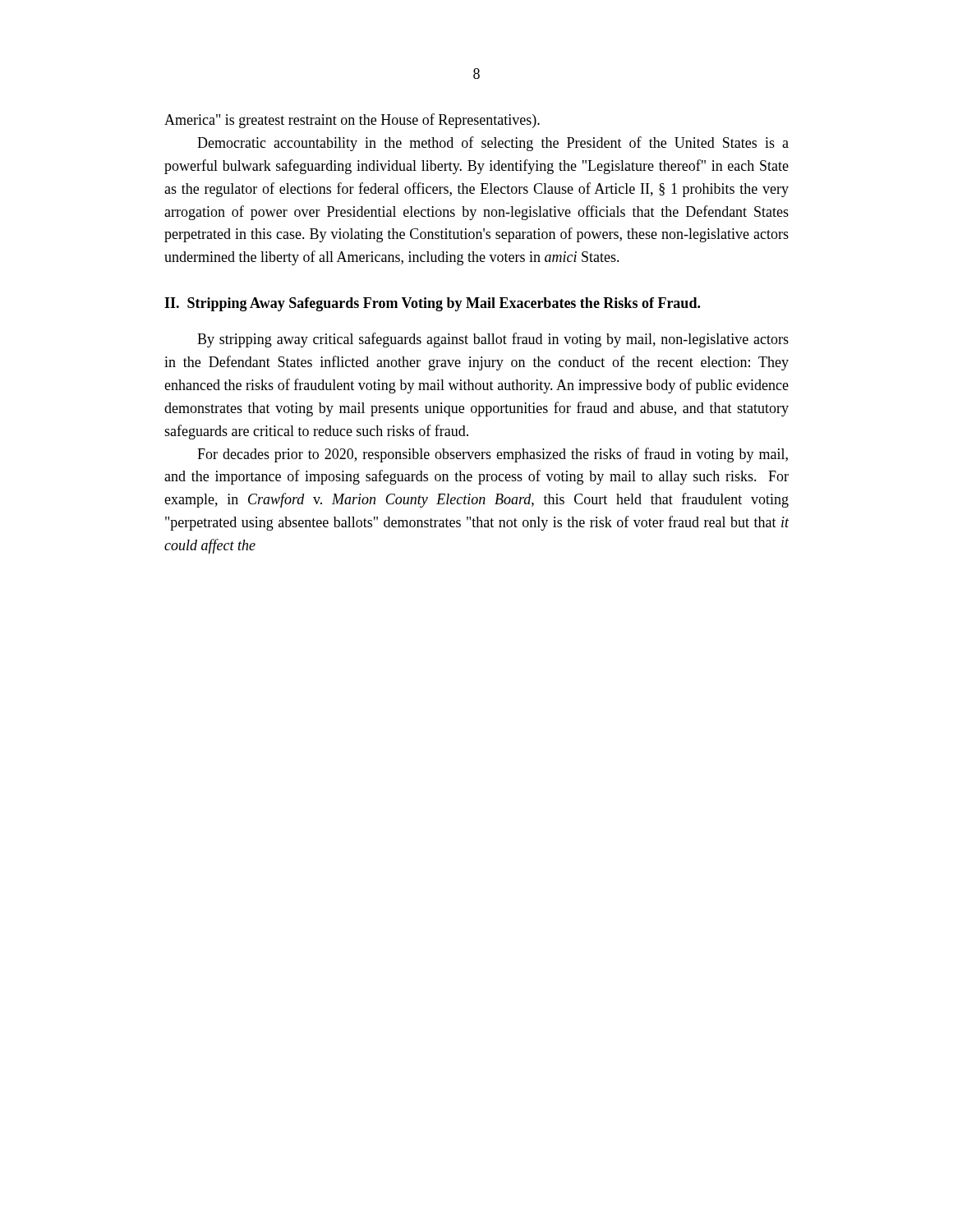
Task: Click on the section header that reads "II. Stripping Away Safeguards"
Action: (433, 303)
